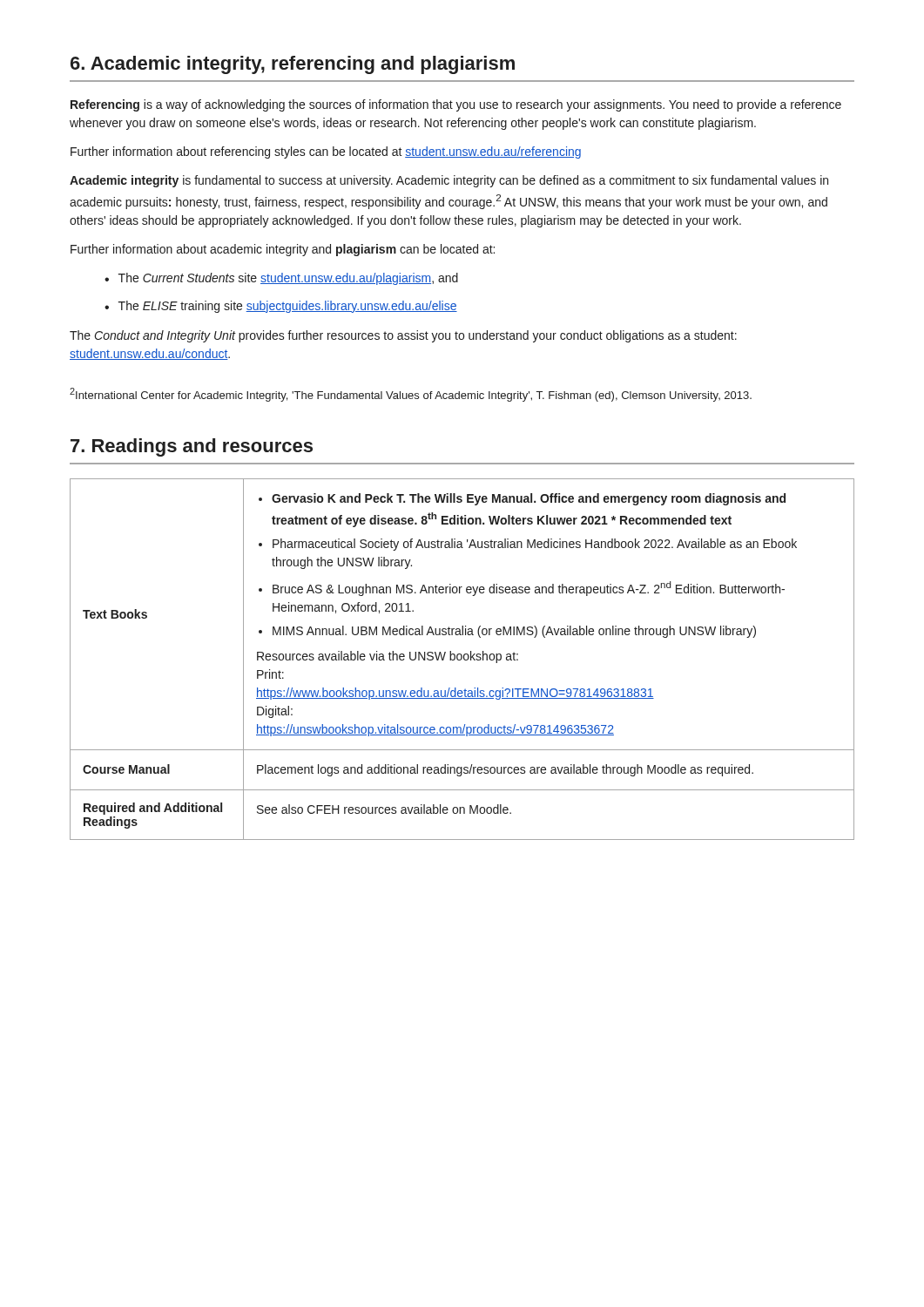Select the text block containing "The Conduct and Integrity Unit"

[403, 344]
